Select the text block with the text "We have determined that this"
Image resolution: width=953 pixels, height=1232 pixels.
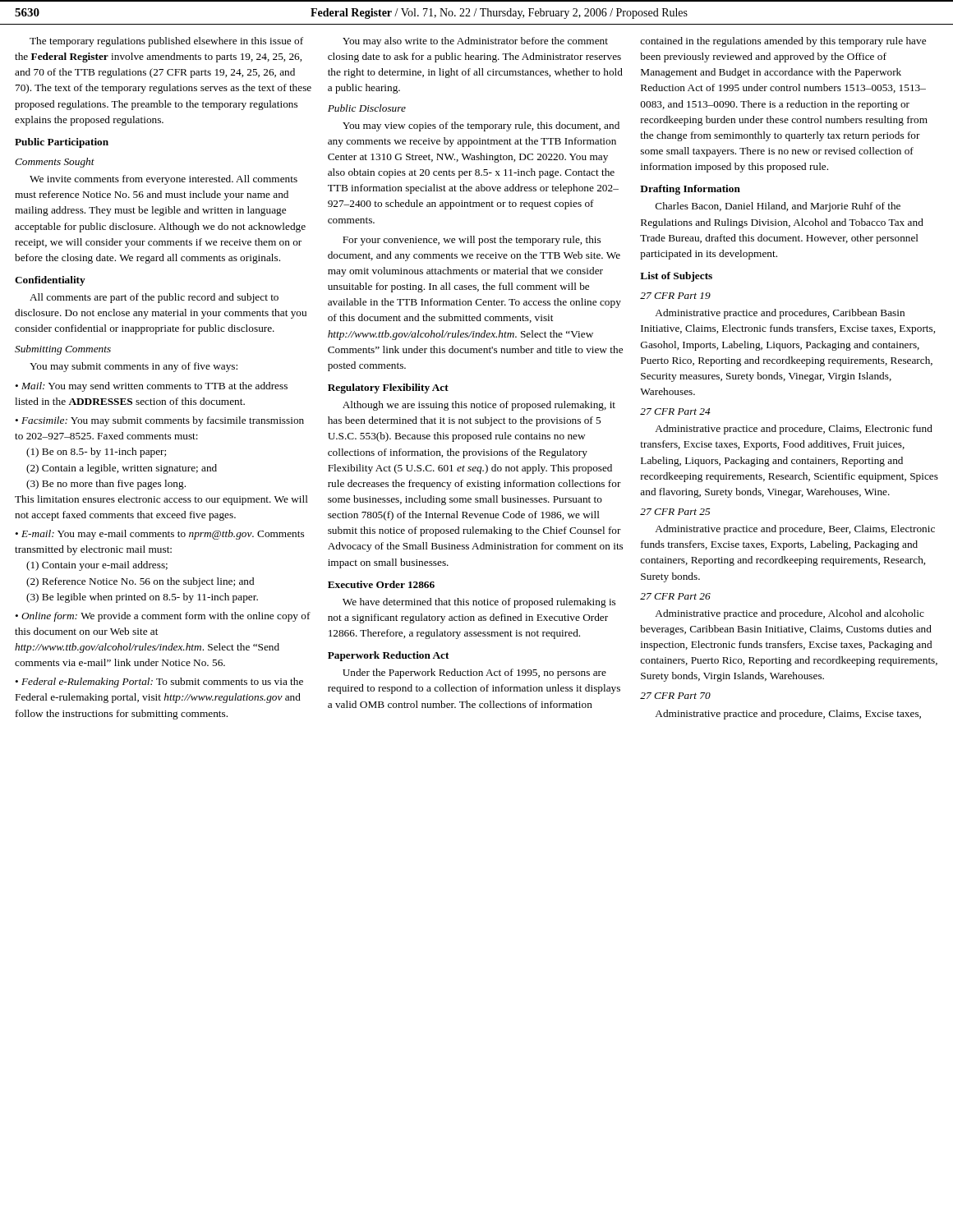point(476,617)
